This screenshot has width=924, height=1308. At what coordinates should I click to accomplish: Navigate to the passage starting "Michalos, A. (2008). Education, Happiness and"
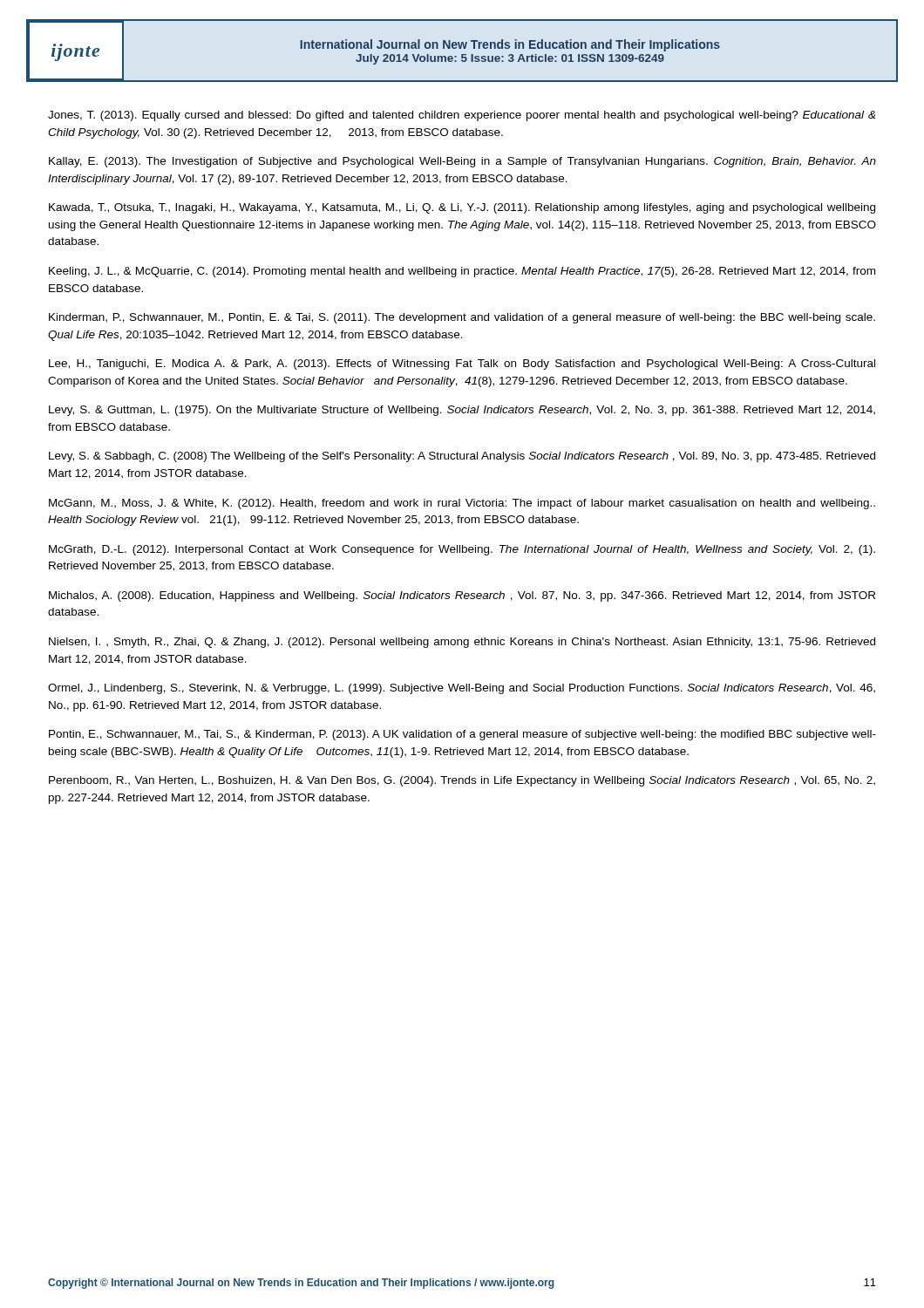(x=462, y=604)
